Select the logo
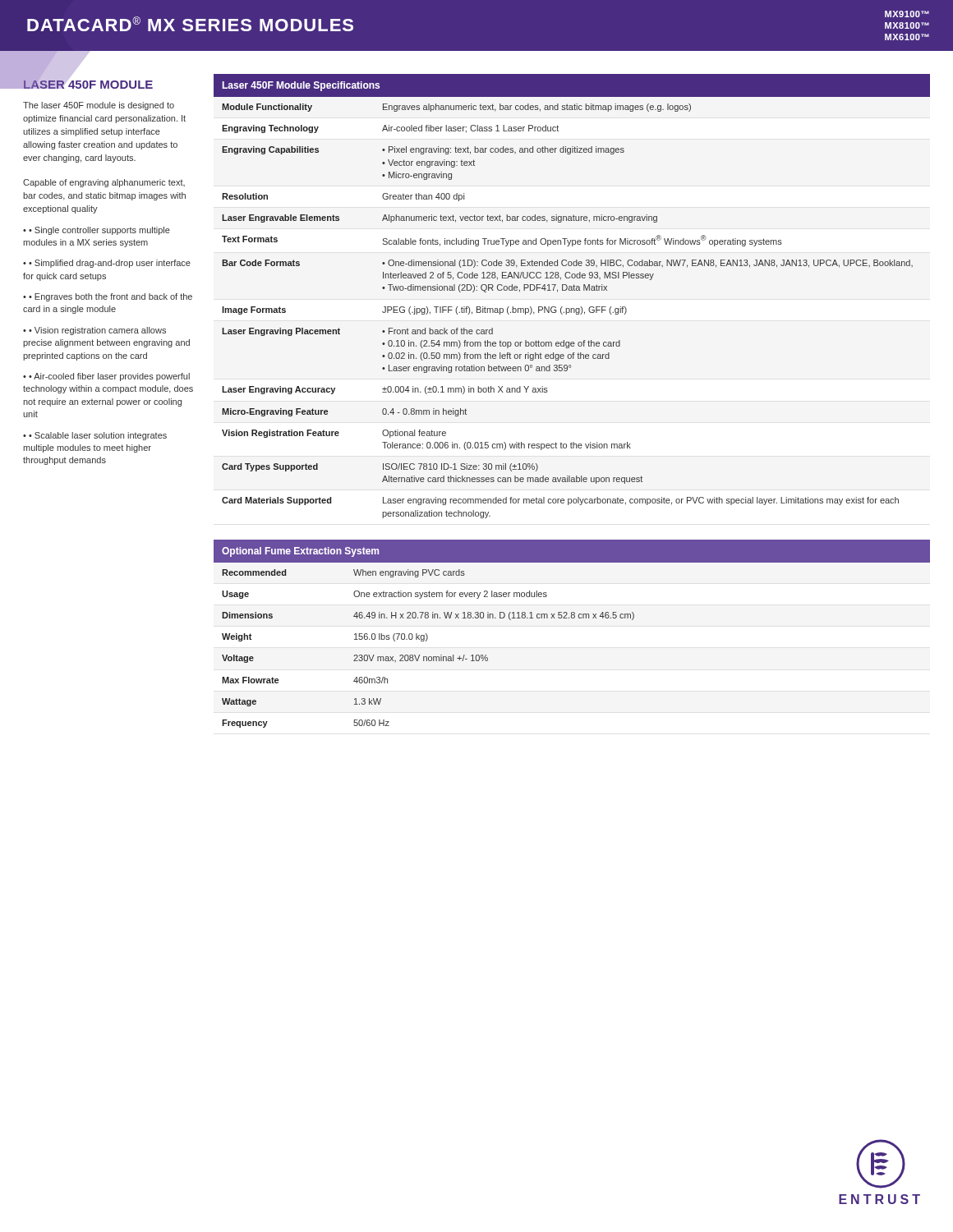 (x=881, y=1173)
